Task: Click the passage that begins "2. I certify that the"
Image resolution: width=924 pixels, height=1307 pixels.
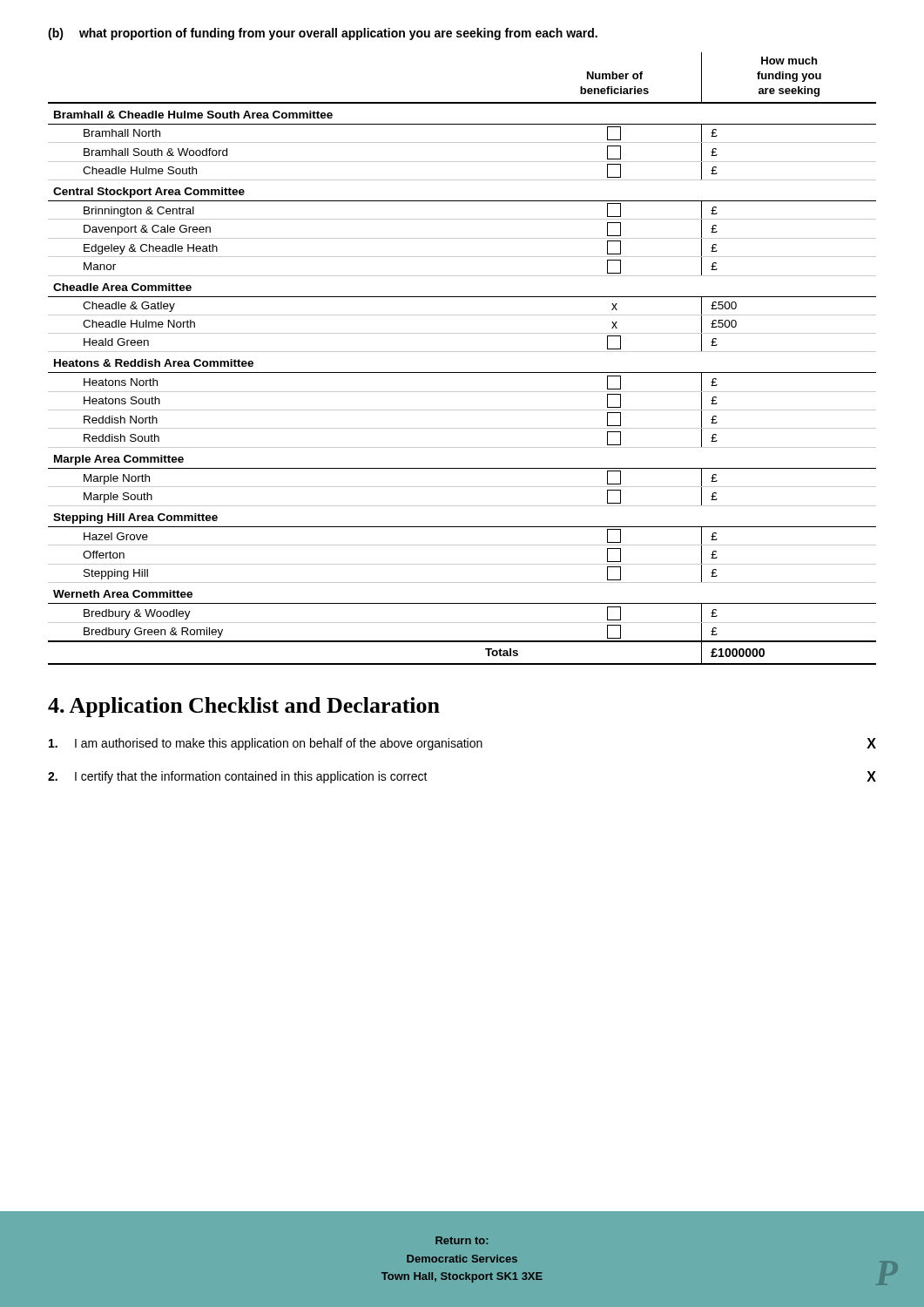Action: (x=251, y=777)
